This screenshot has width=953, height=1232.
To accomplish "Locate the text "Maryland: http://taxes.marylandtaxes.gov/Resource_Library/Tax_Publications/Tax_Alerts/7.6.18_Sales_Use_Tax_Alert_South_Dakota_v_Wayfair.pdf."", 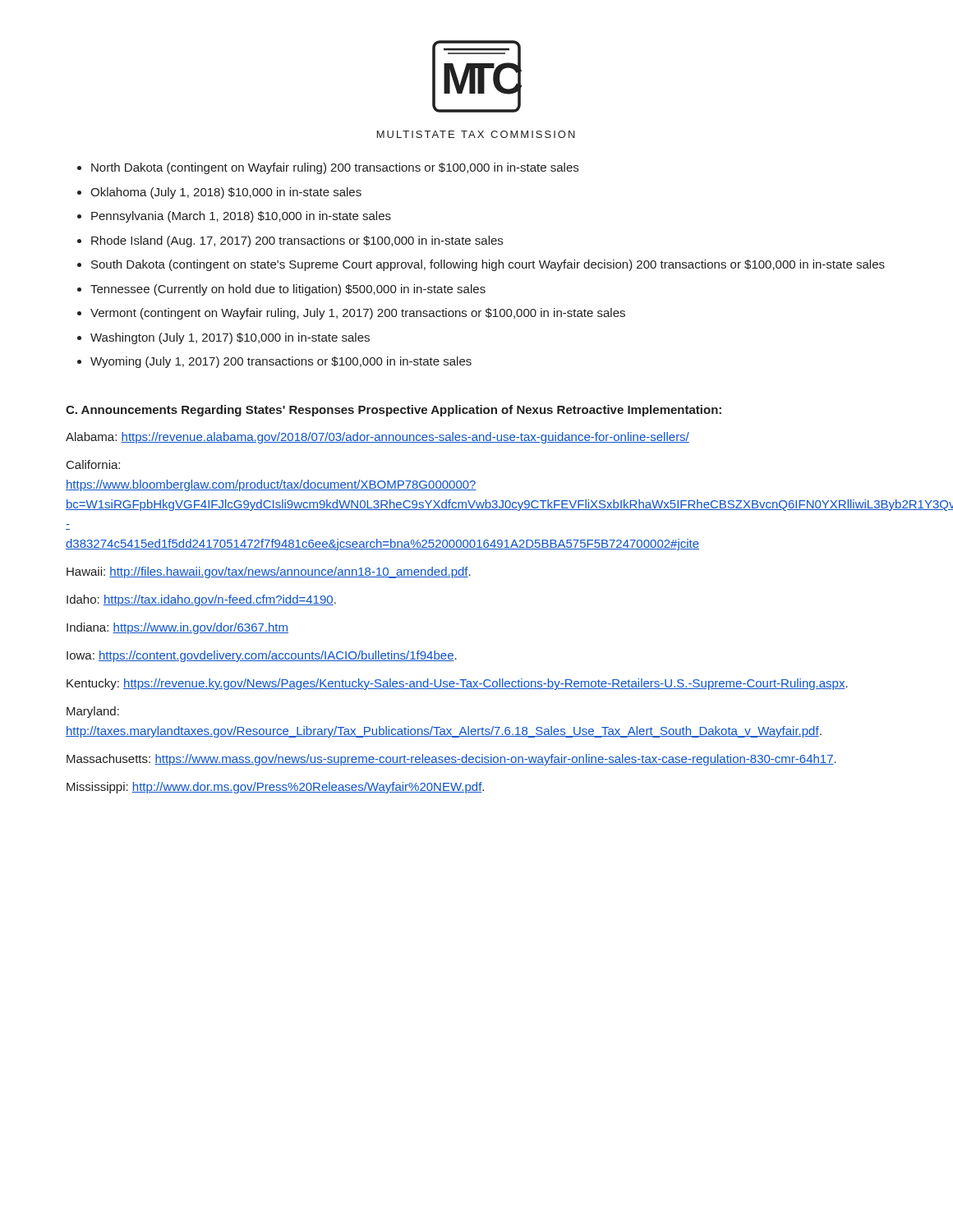I will 444,721.
